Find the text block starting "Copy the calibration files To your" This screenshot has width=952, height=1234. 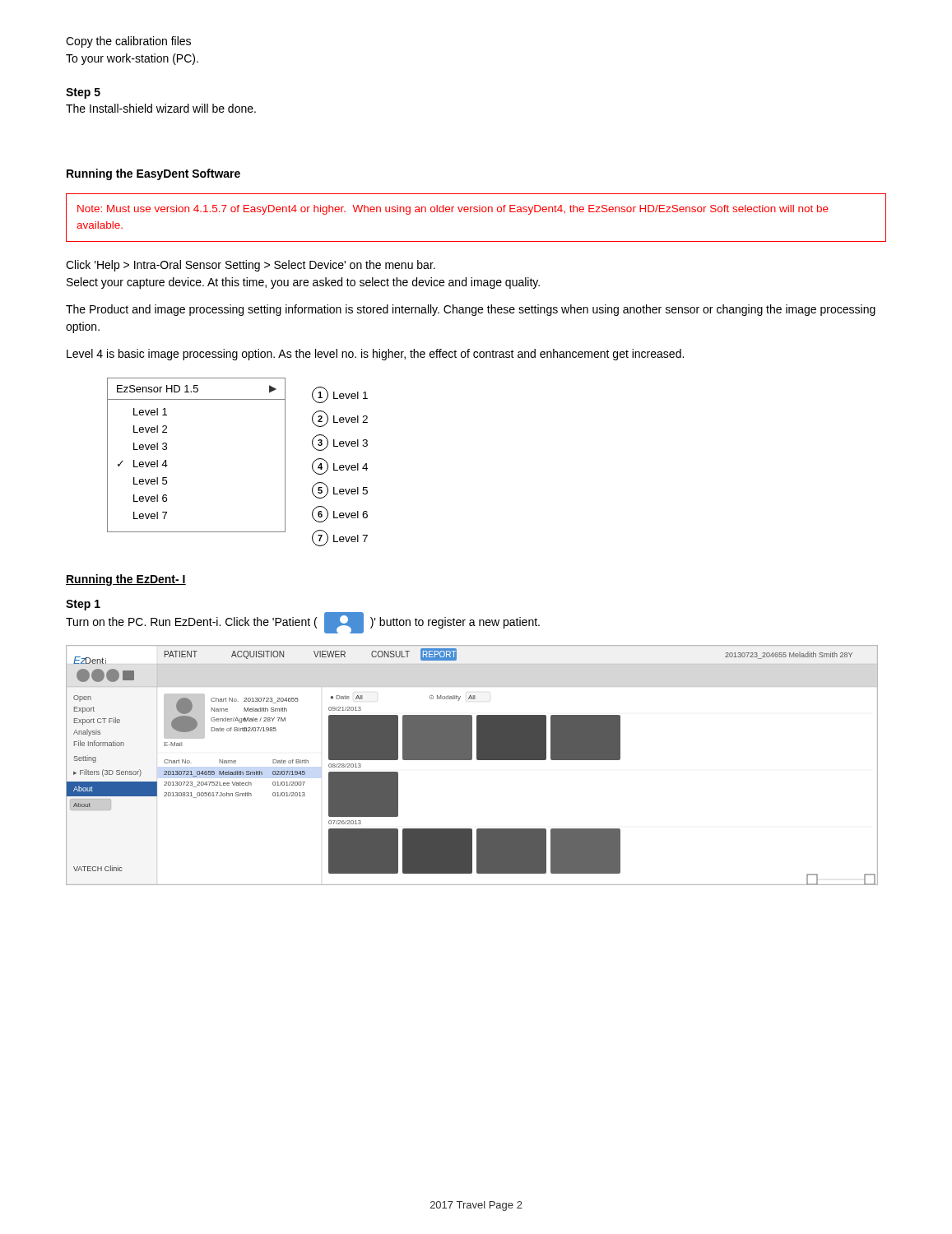(132, 50)
